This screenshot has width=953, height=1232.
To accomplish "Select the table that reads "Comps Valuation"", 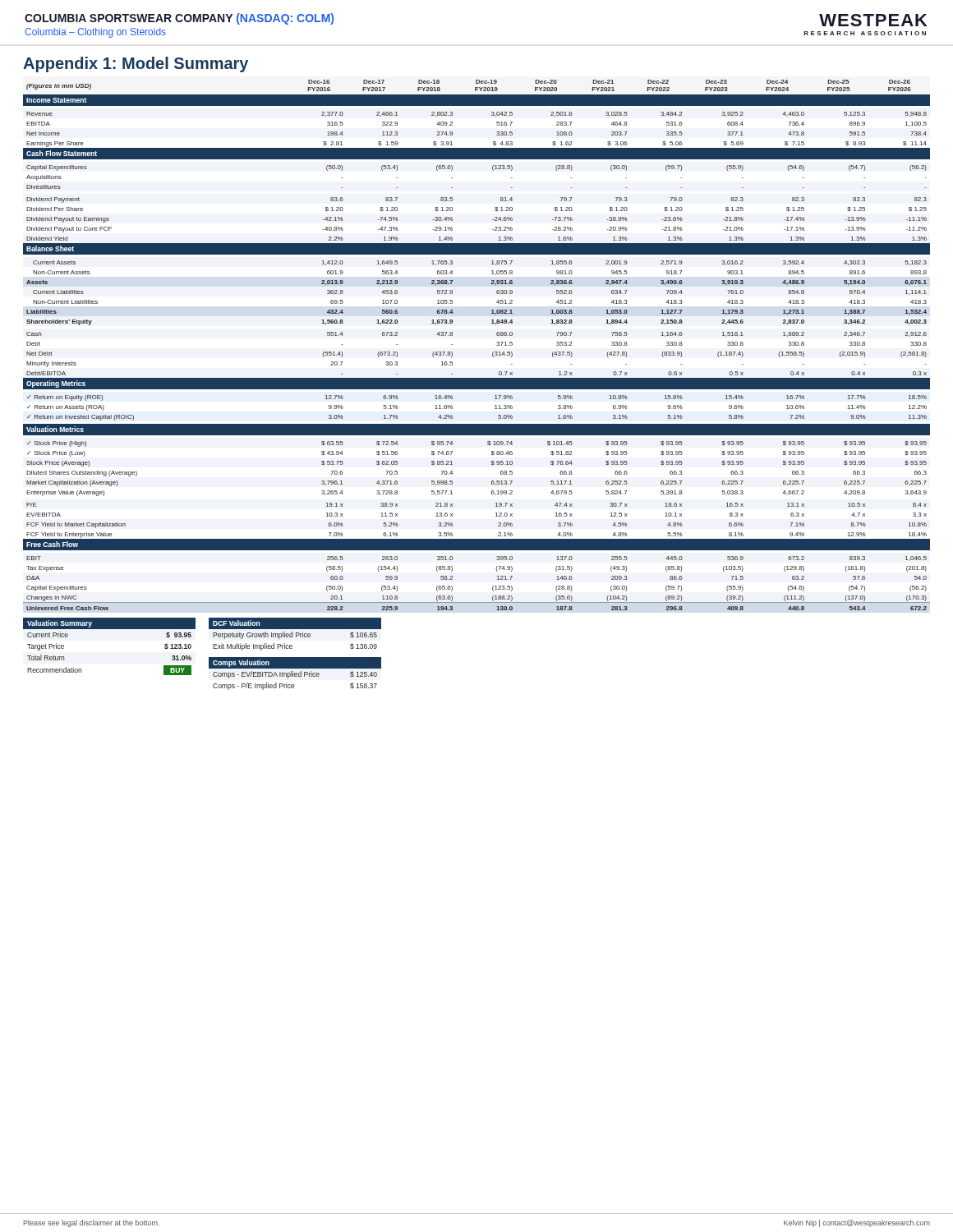I will (x=295, y=674).
